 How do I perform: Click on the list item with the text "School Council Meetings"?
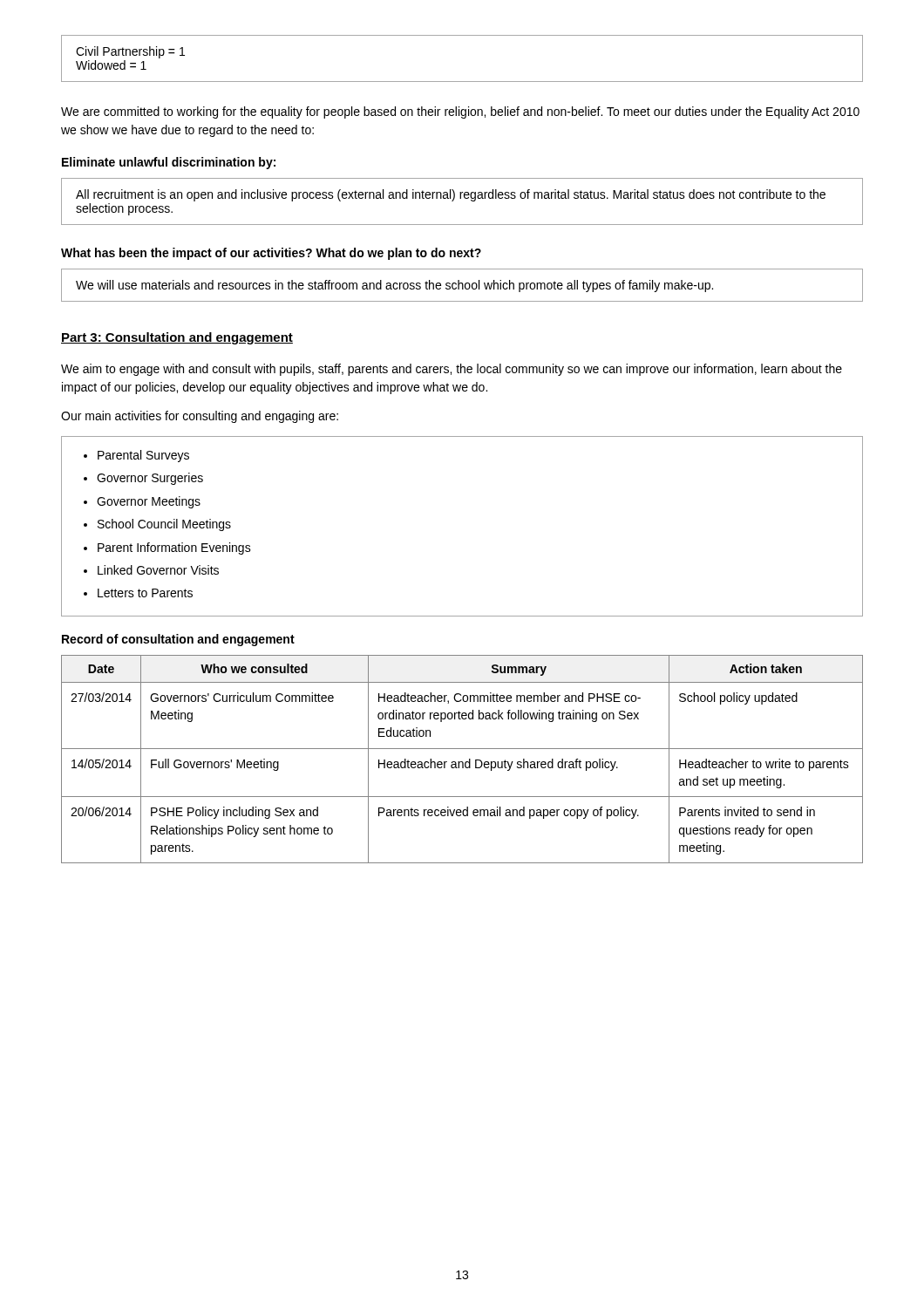pyautogui.click(x=164, y=524)
